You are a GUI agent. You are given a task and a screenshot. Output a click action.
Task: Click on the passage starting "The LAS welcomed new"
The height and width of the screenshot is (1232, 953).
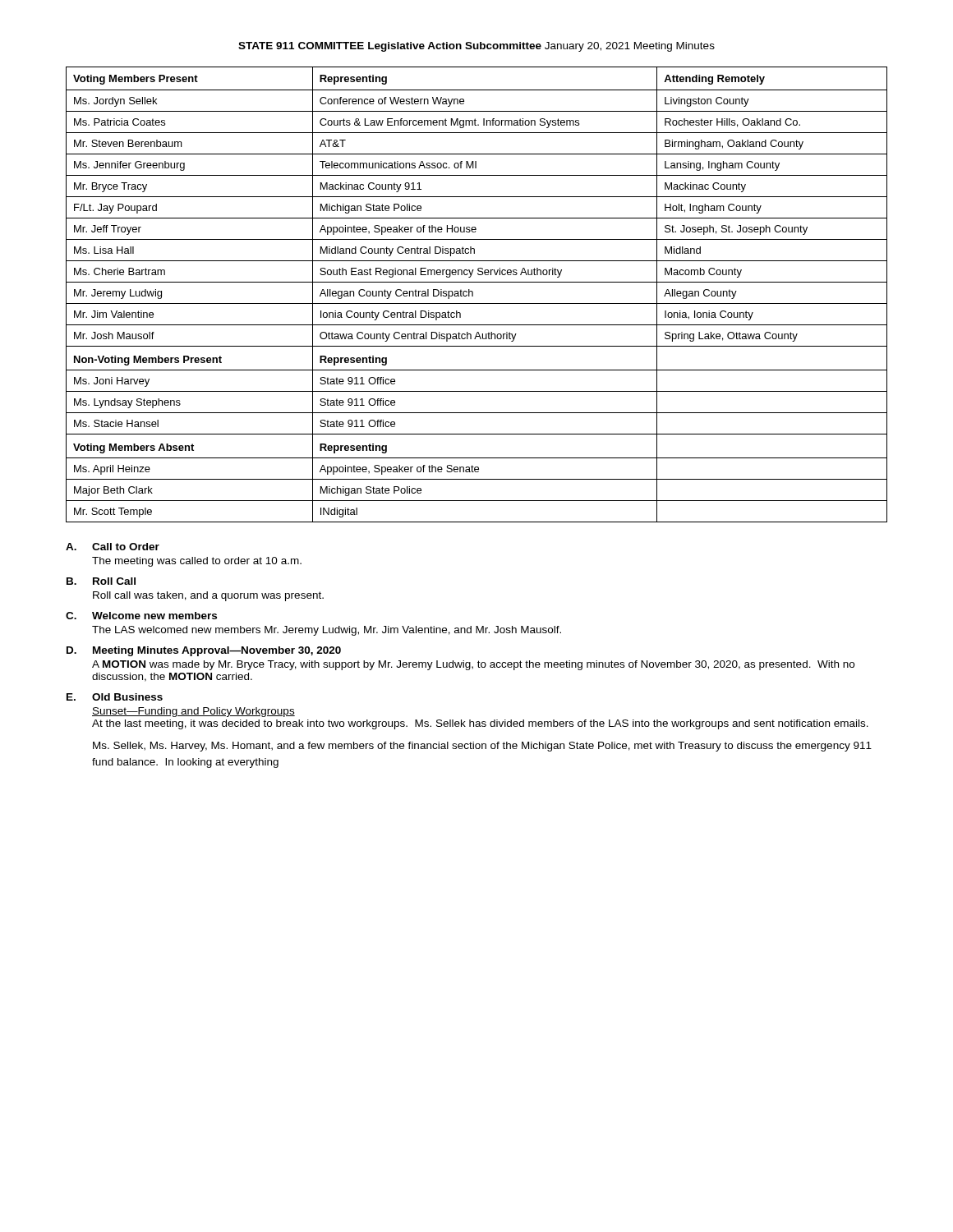click(327, 630)
